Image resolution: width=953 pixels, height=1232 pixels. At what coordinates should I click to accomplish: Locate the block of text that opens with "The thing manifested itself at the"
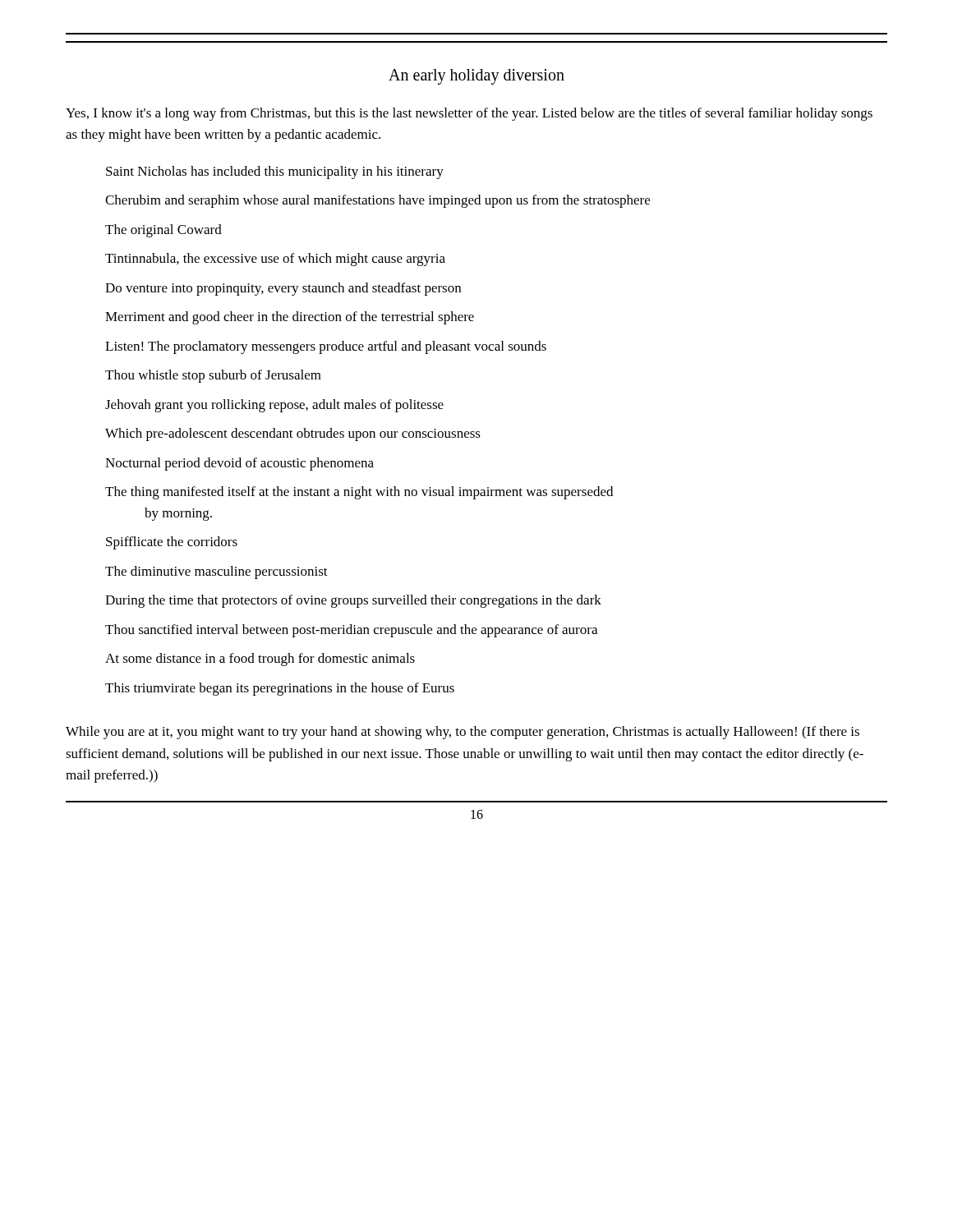(x=359, y=504)
